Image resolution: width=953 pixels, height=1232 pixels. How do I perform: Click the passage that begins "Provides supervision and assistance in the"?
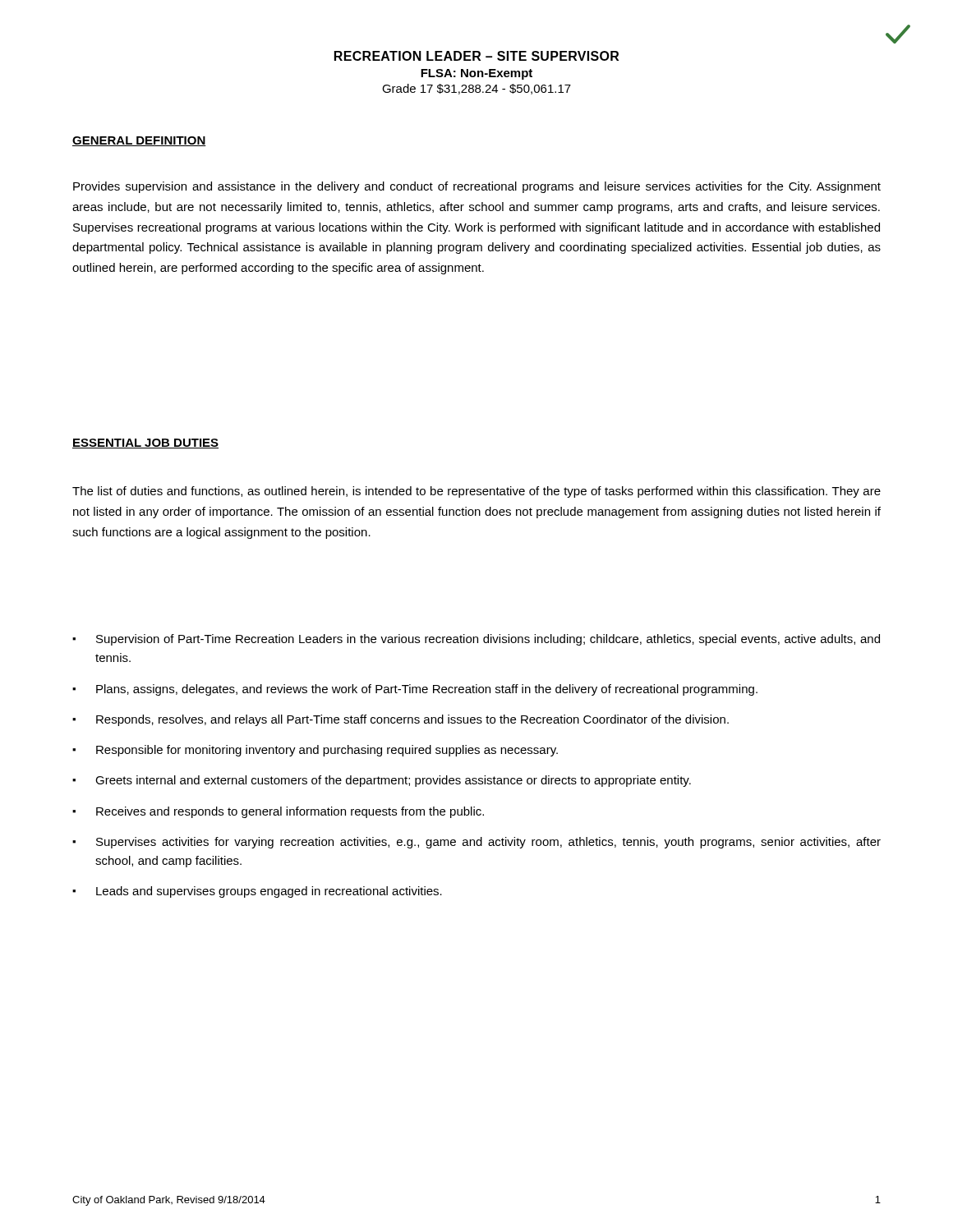[476, 227]
